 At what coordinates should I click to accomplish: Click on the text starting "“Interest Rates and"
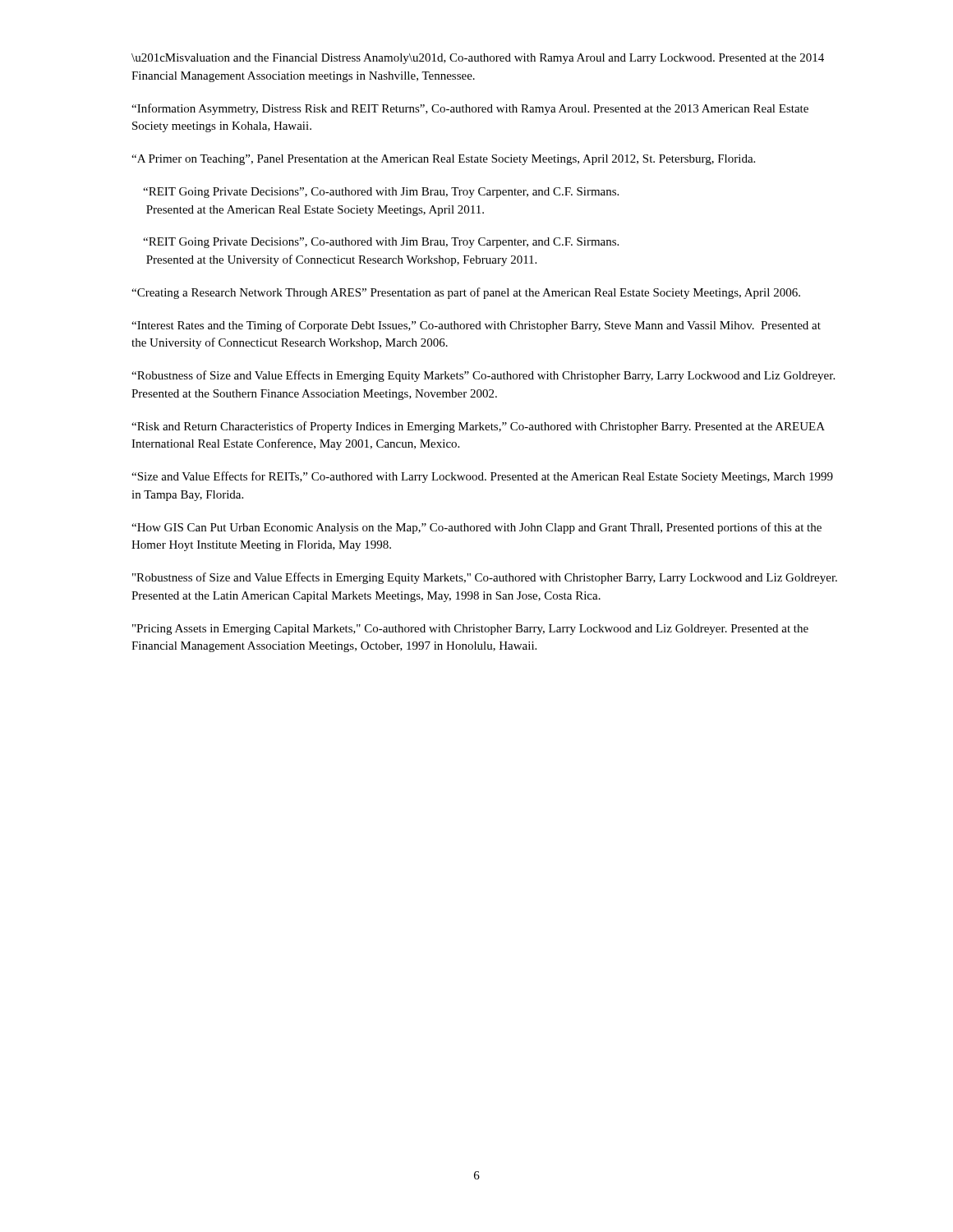[476, 334]
